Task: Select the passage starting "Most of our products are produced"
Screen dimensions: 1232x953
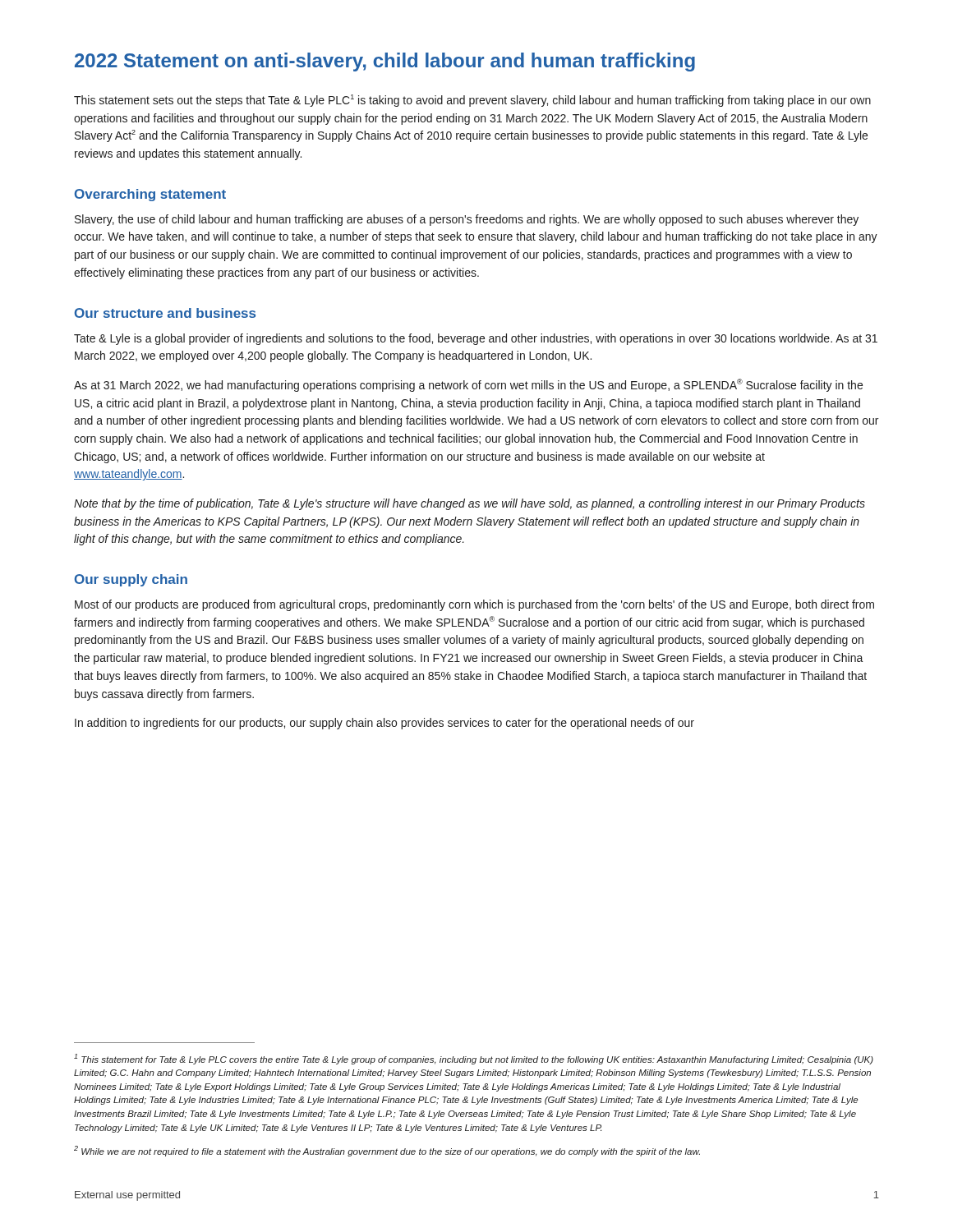Action: [x=476, y=650]
